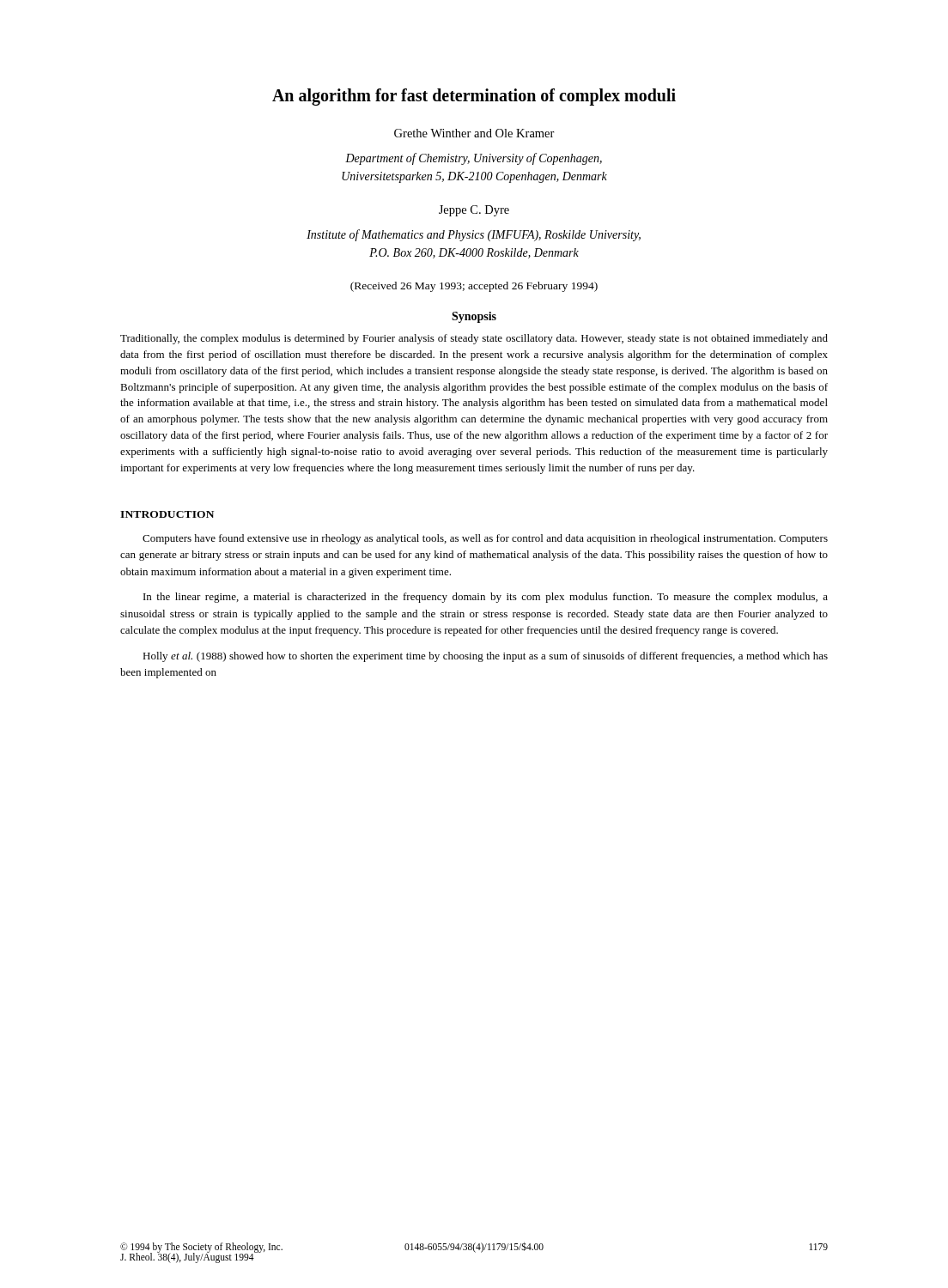Find the text that reads "Grethe Winther and Ole Kramer"

[474, 133]
